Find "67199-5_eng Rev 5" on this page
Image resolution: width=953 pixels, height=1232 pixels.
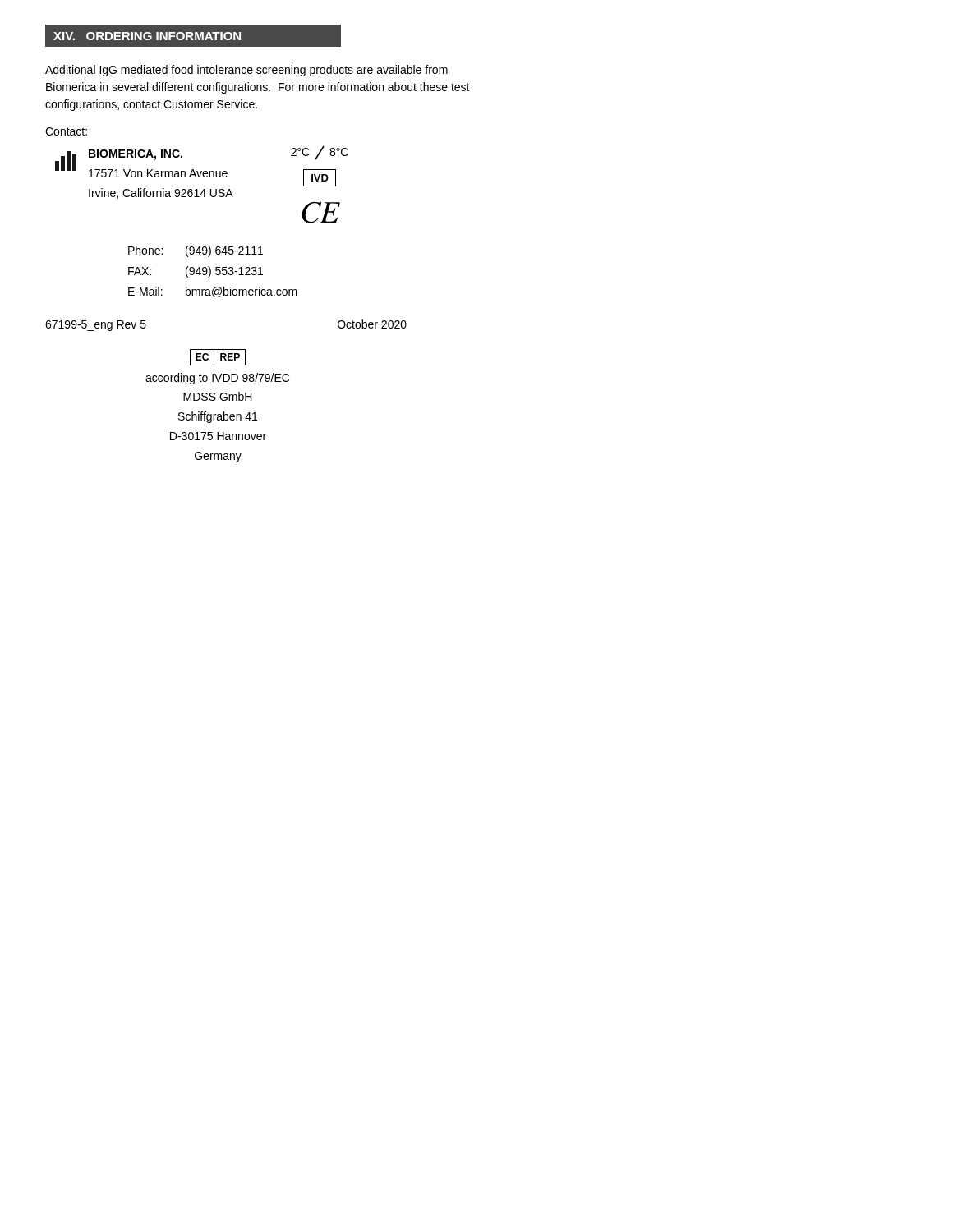click(x=96, y=324)
